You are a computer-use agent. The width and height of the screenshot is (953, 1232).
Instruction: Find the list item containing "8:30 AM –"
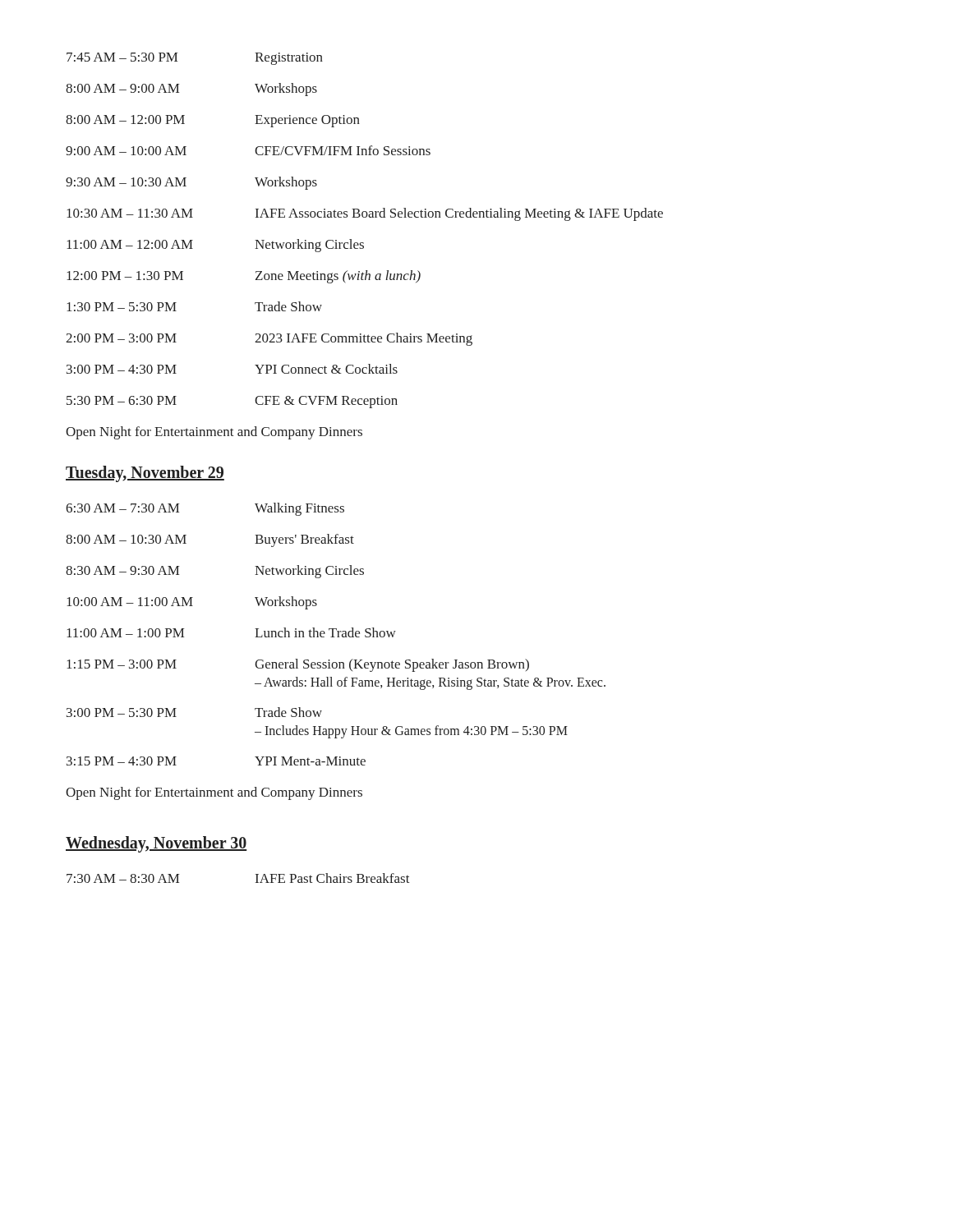[133, 571]
